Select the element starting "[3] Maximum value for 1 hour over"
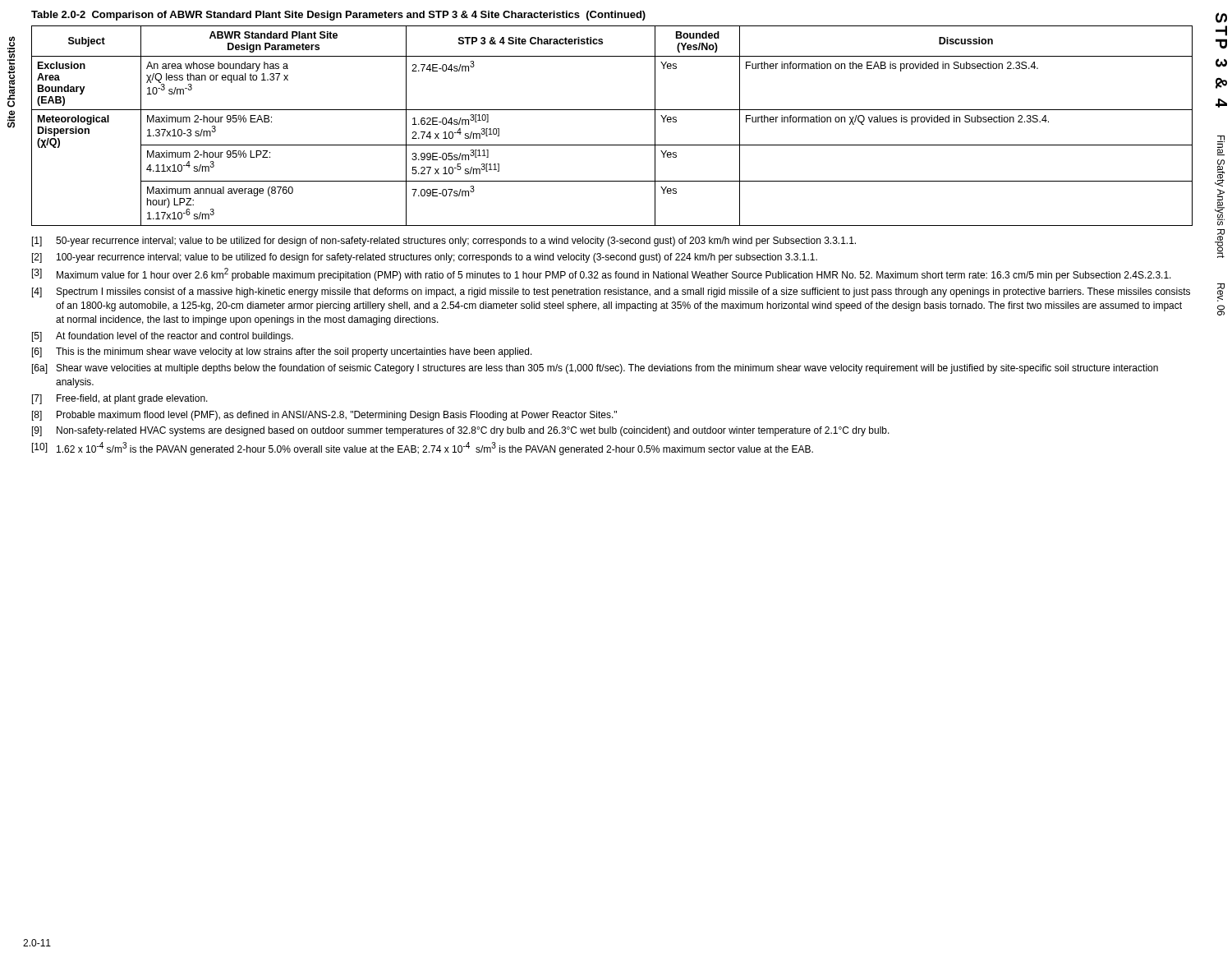 click(612, 275)
